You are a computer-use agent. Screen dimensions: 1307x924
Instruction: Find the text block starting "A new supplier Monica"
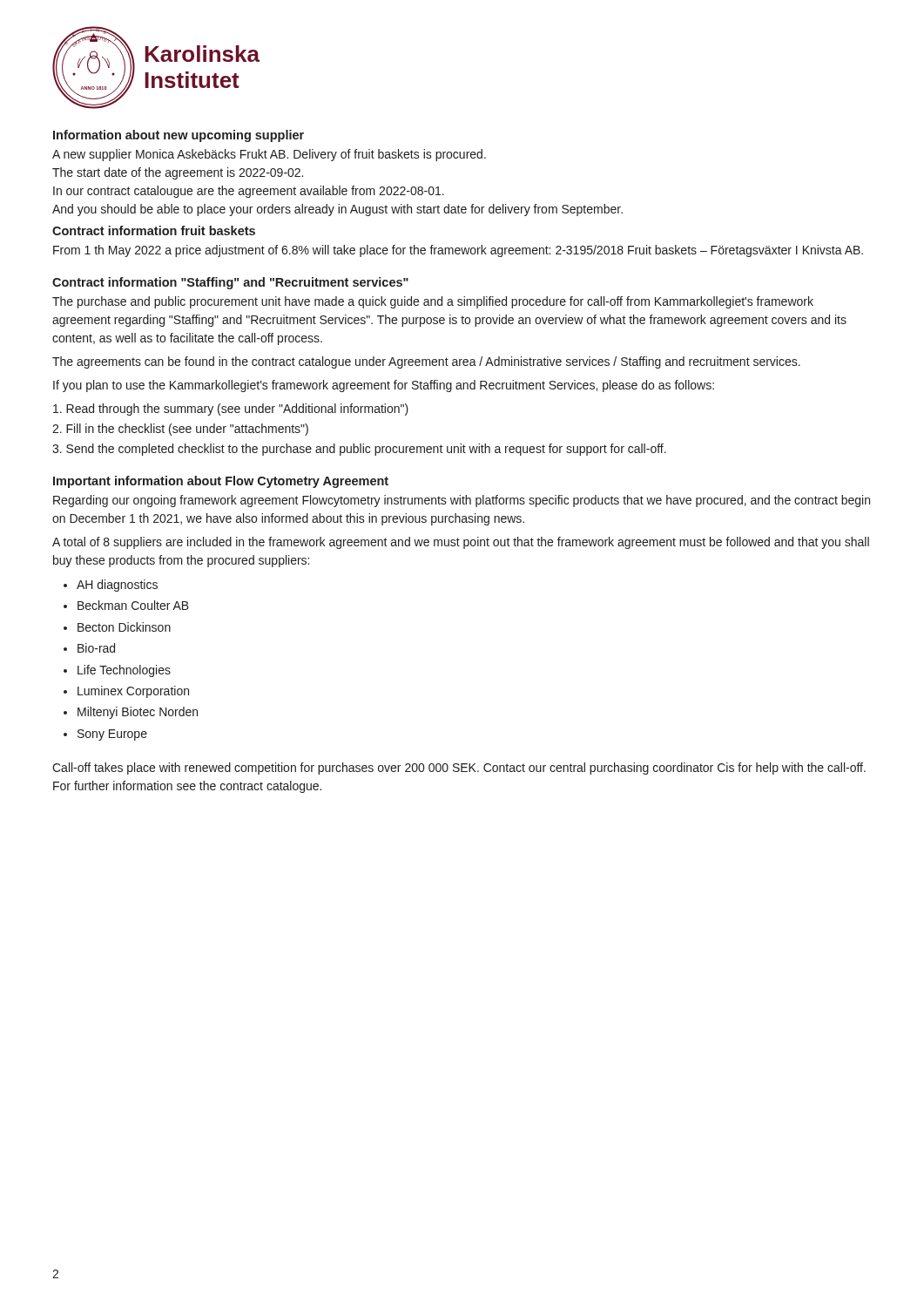point(338,182)
